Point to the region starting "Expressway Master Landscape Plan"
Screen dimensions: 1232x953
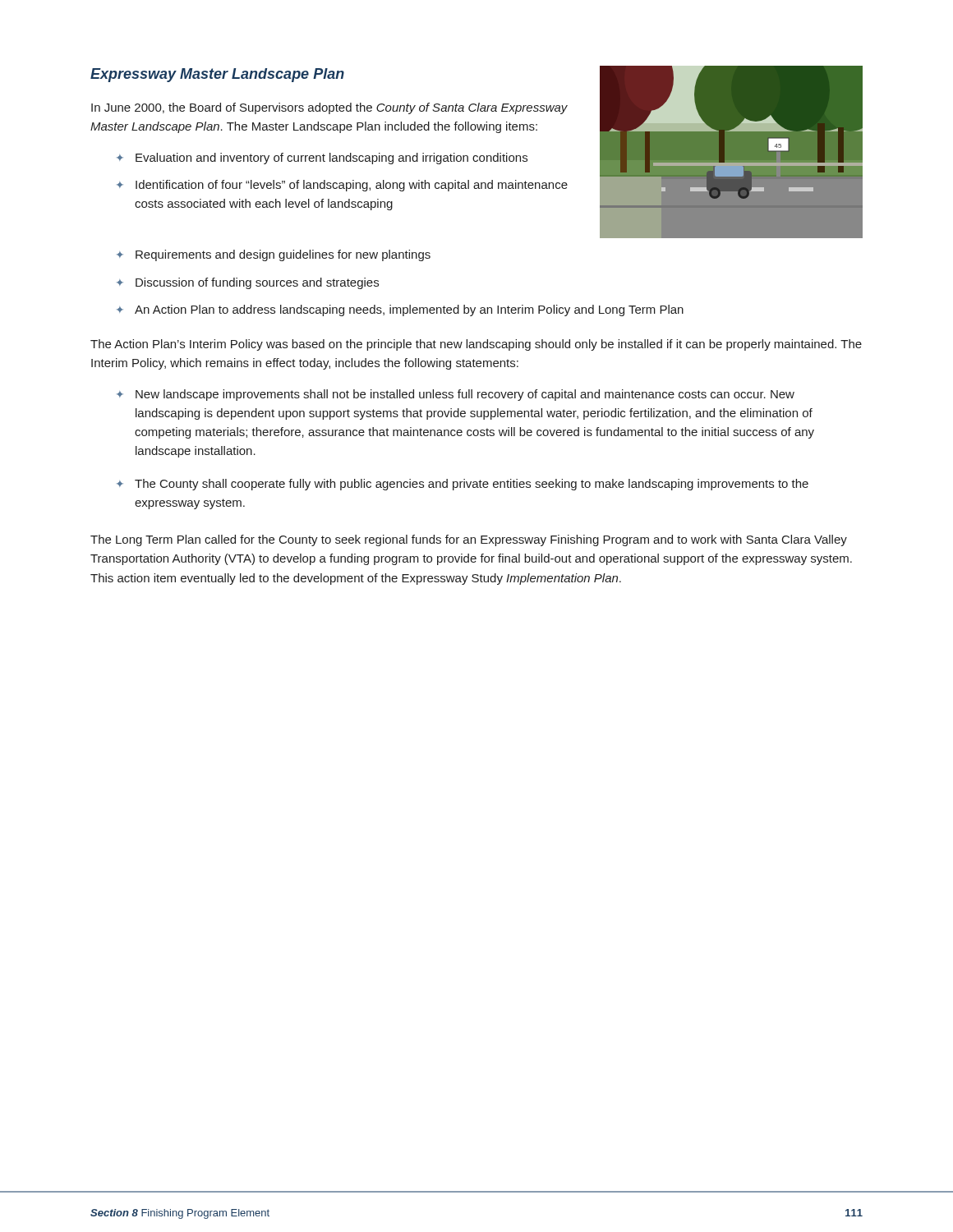[x=217, y=74]
